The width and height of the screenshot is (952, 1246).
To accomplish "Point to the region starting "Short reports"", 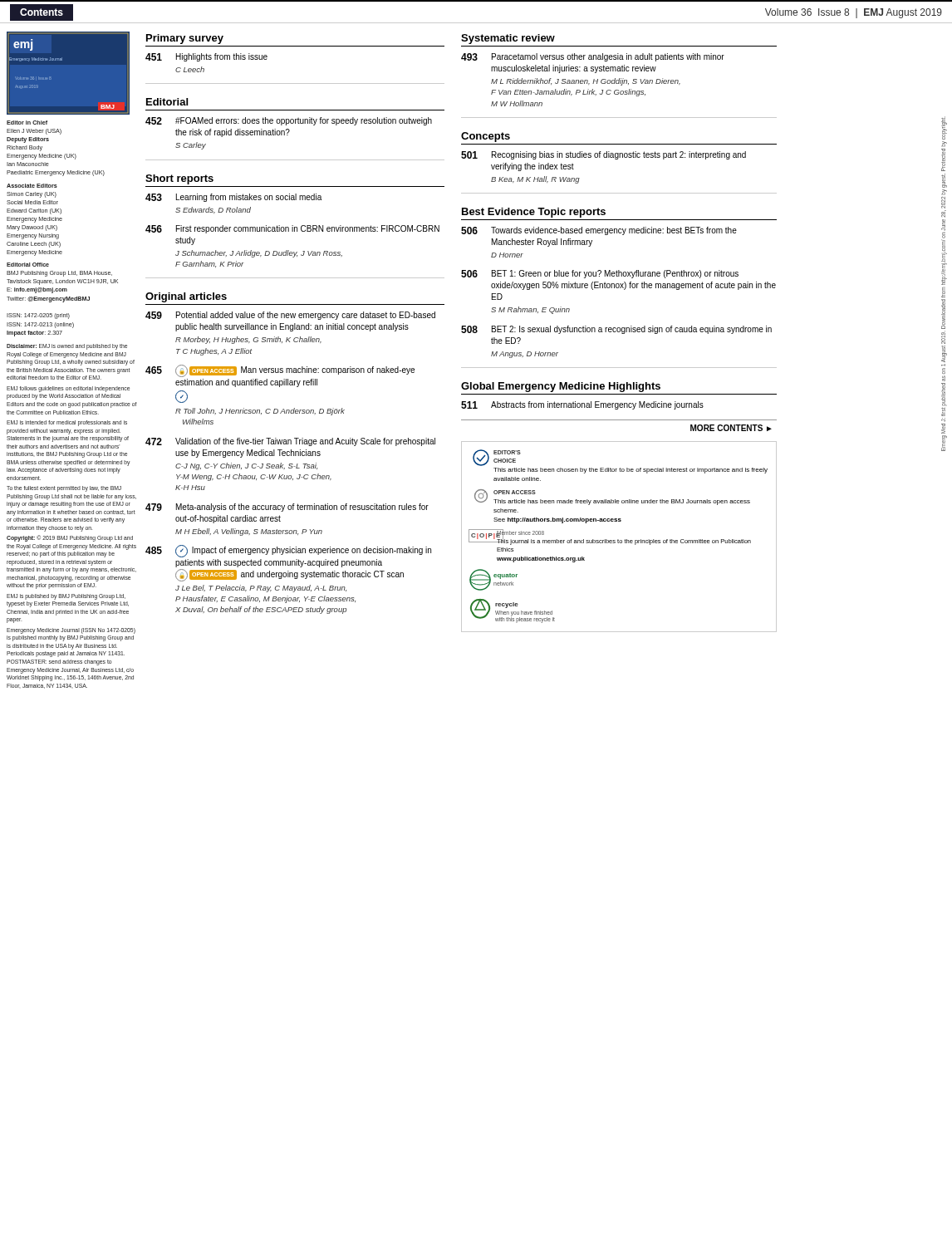I will [180, 178].
